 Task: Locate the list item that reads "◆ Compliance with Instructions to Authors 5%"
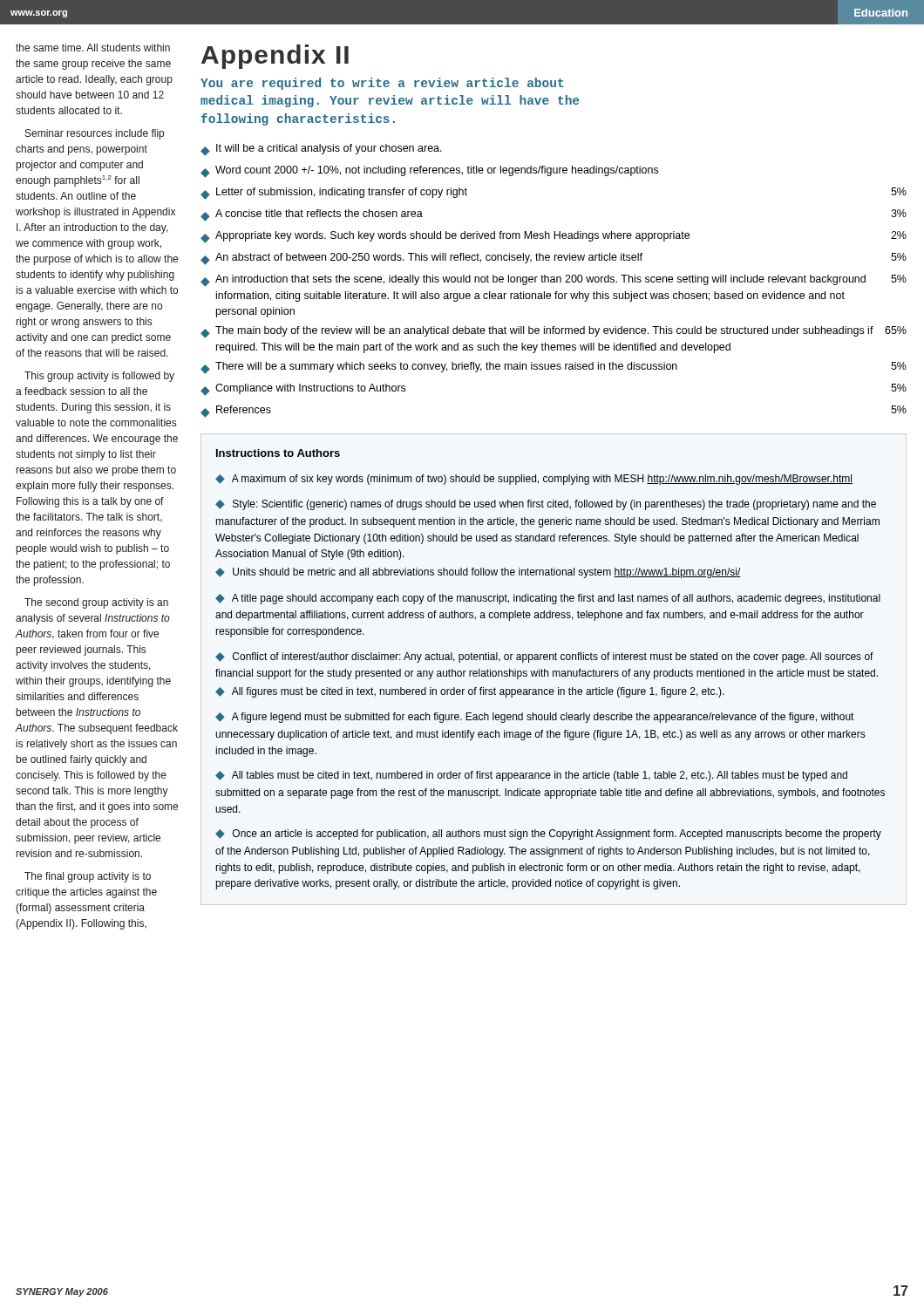click(x=303, y=389)
